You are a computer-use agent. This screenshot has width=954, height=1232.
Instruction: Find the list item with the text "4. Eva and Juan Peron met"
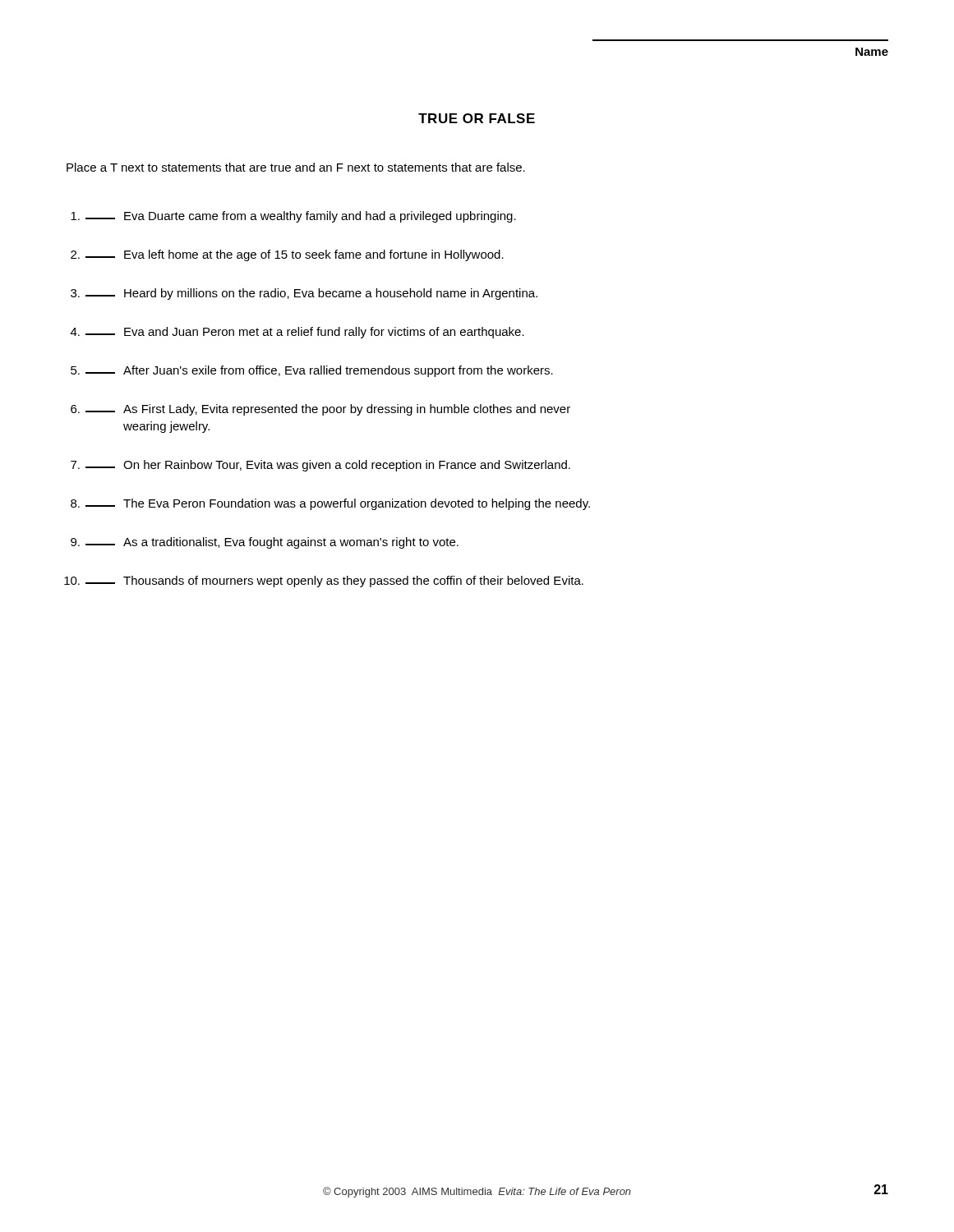(x=469, y=331)
